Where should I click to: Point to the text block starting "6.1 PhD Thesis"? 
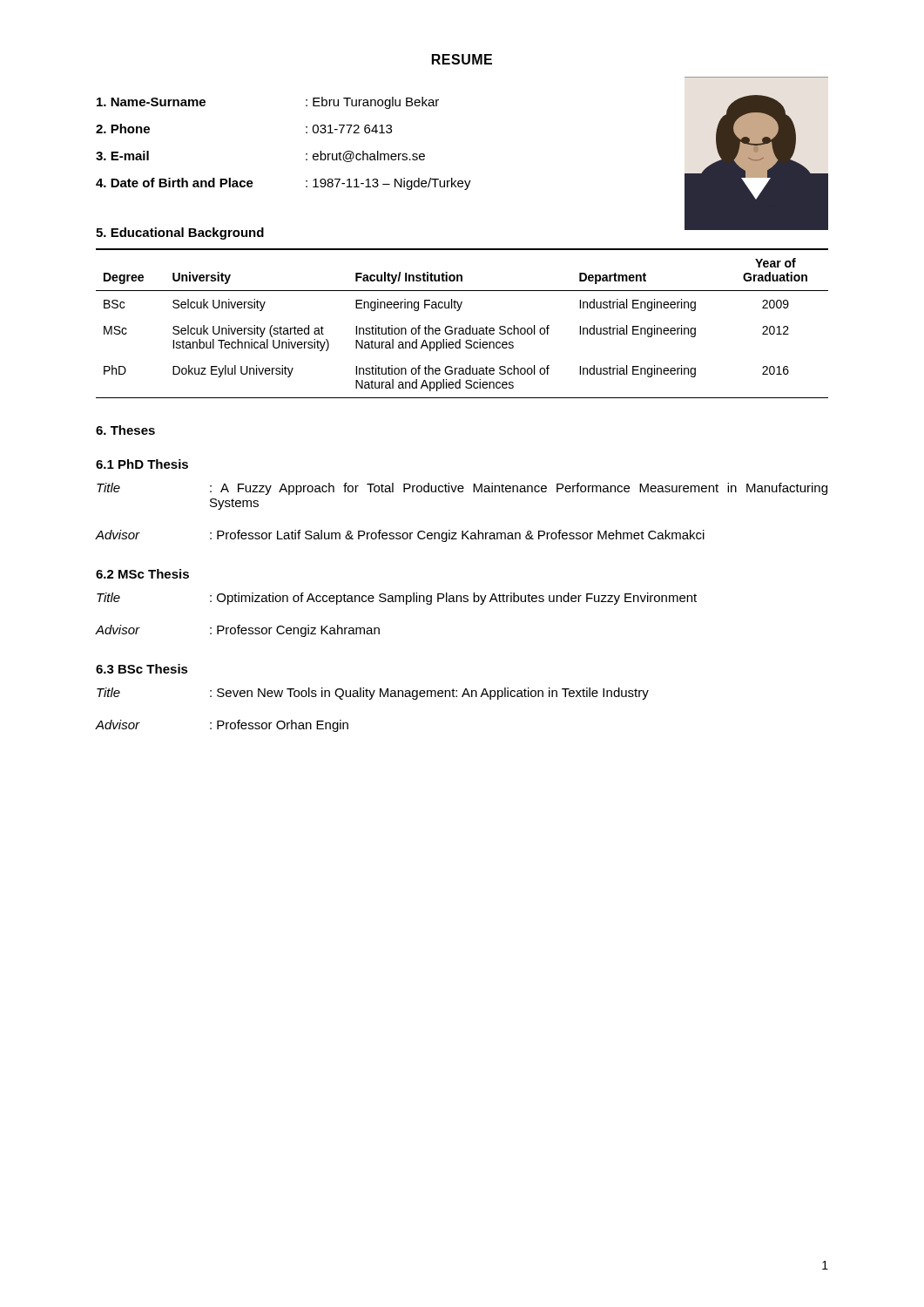pyautogui.click(x=142, y=464)
